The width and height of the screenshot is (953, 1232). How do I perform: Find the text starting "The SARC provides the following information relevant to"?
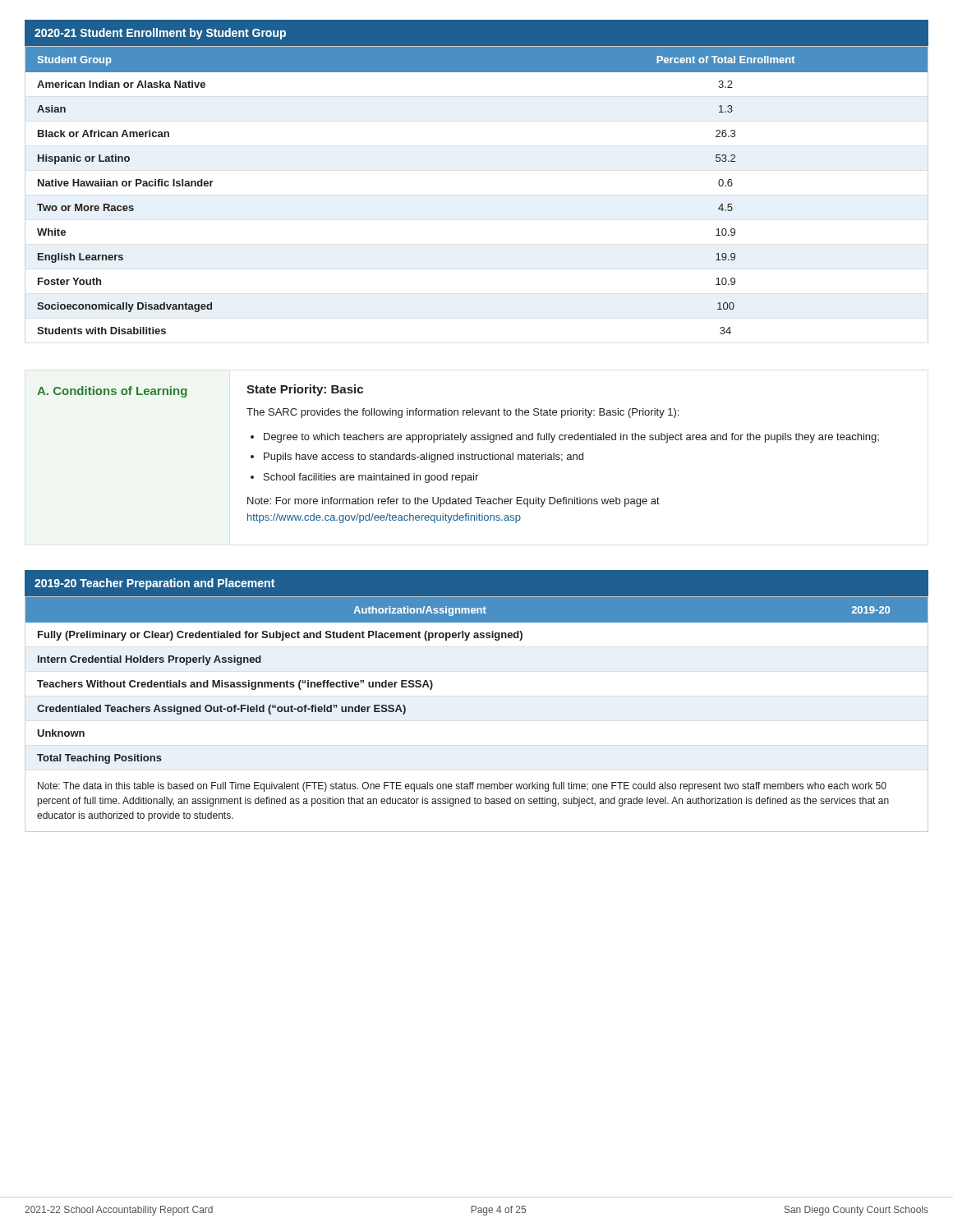[579, 412]
